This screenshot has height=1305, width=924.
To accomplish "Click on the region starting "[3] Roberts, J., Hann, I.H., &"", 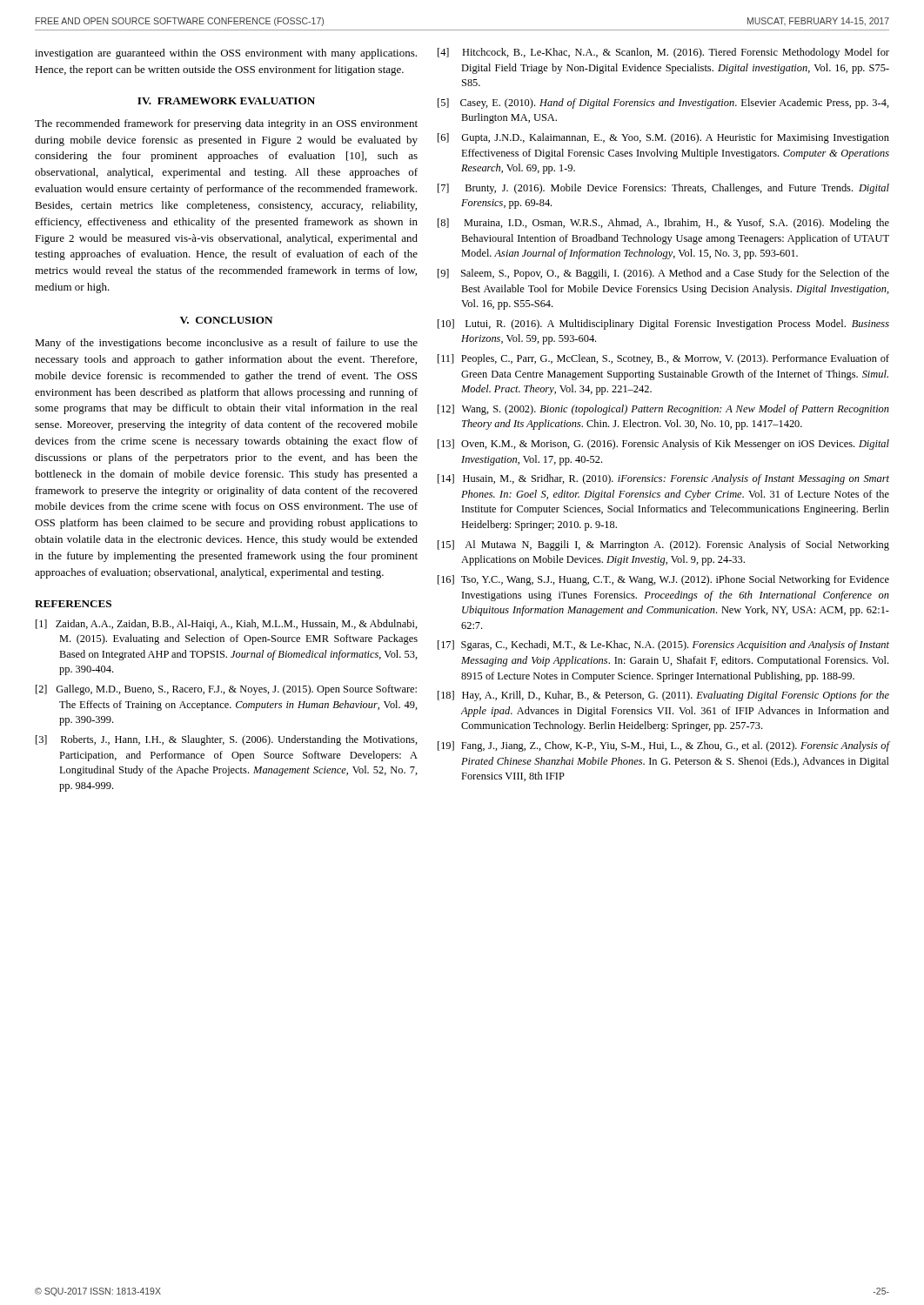I will point(226,762).
